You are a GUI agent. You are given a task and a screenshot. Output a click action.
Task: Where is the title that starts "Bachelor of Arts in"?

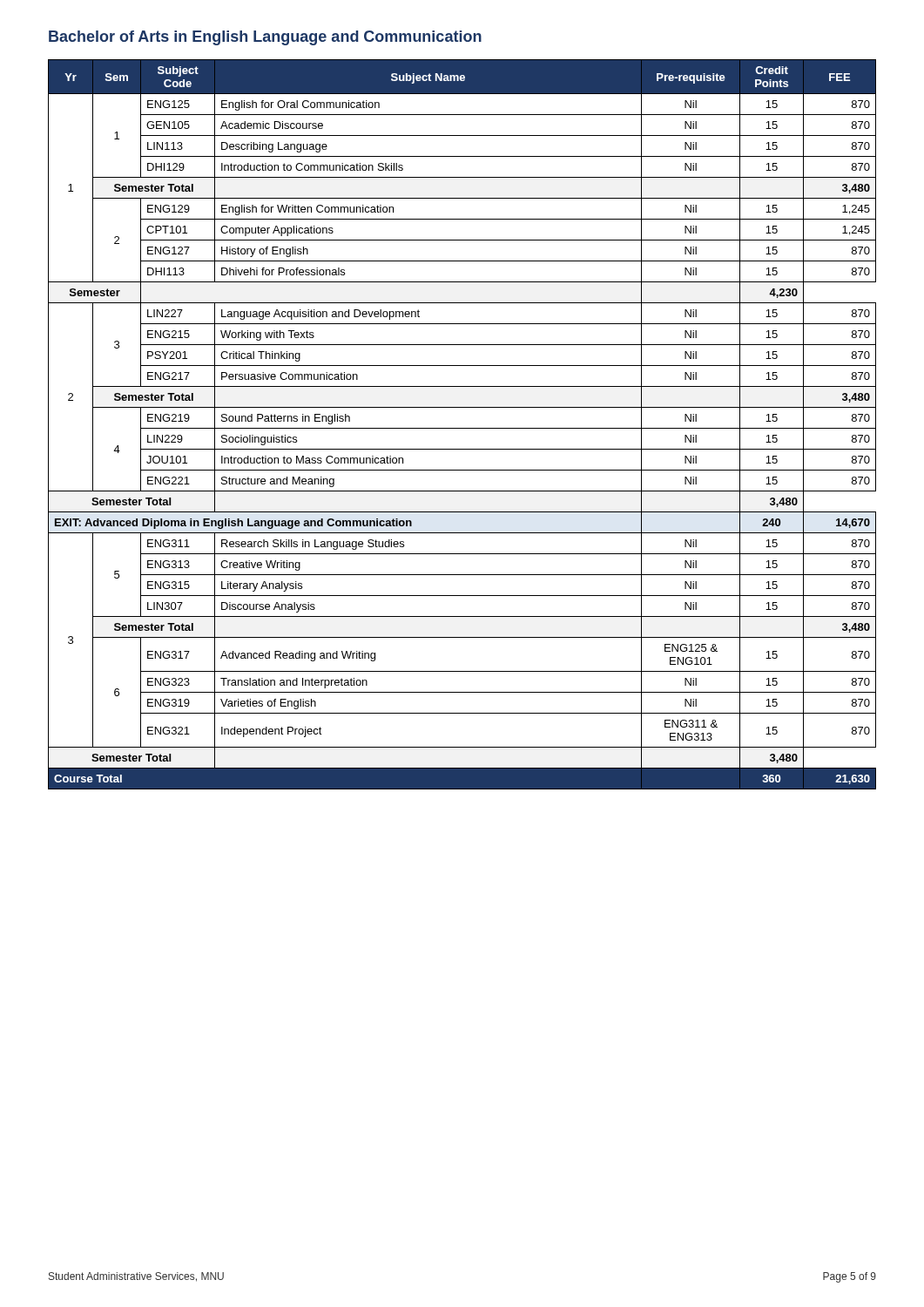click(x=265, y=37)
